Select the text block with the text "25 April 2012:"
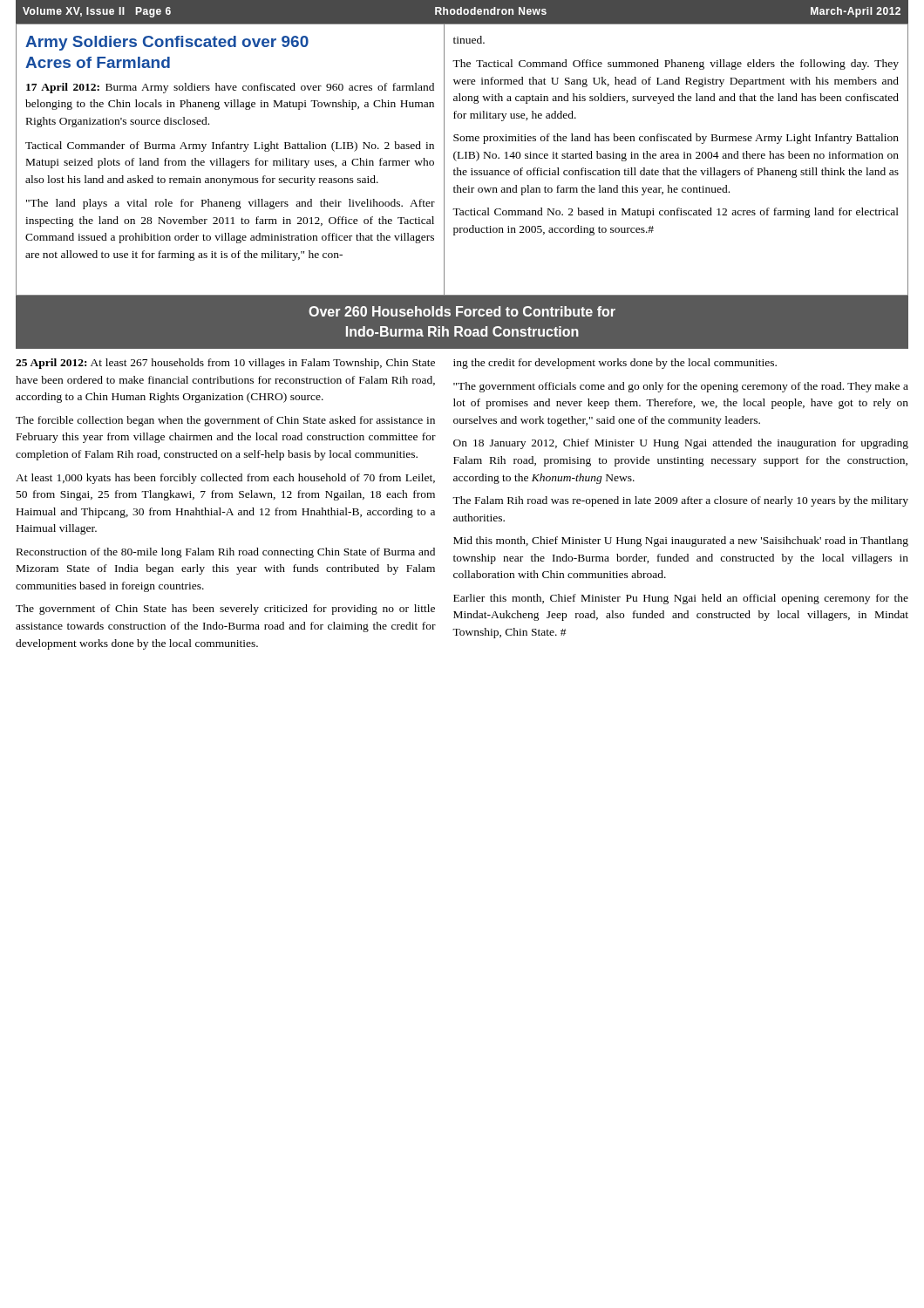Image resolution: width=924 pixels, height=1308 pixels. [x=226, y=503]
